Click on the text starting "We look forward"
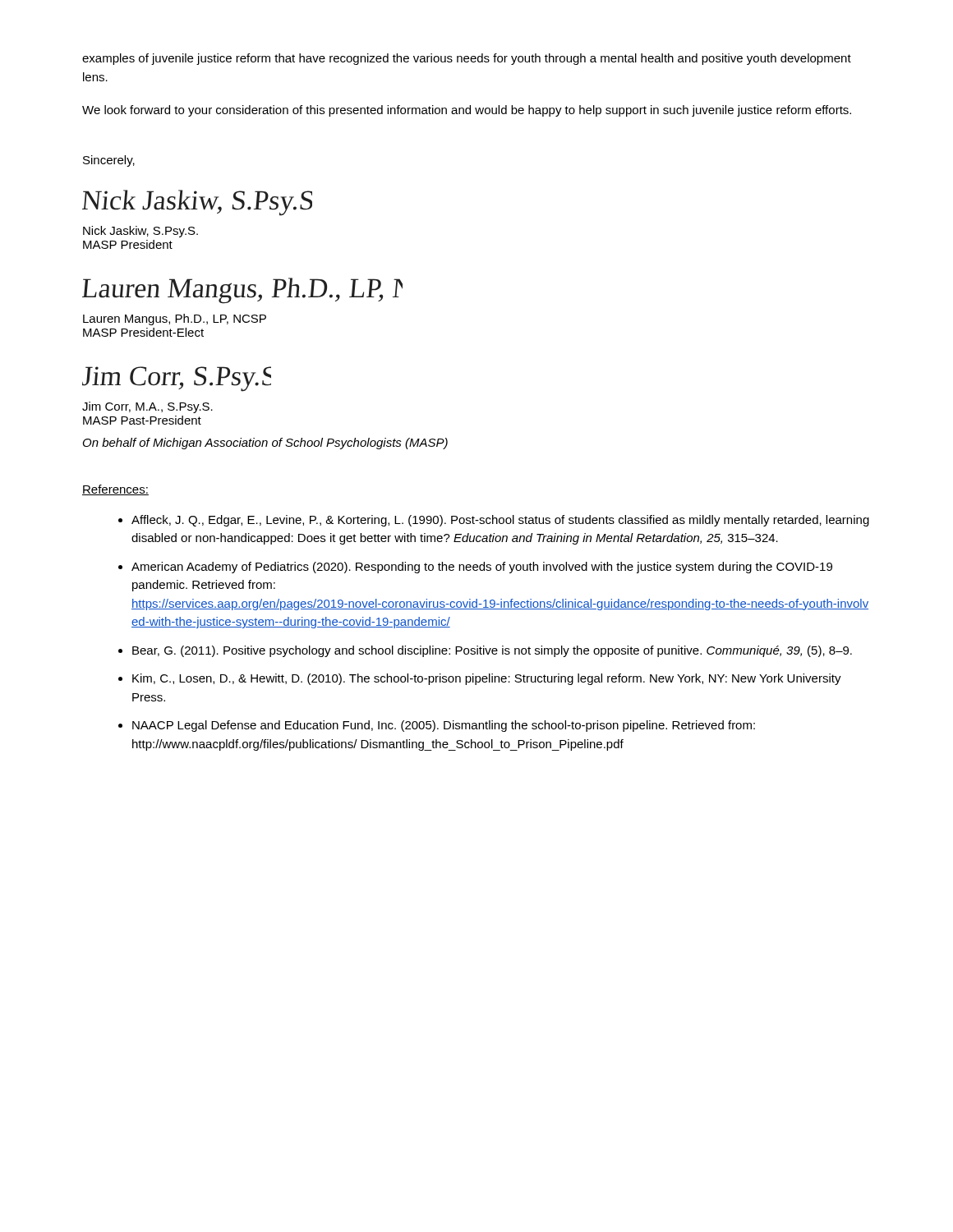953x1232 pixels. click(467, 110)
